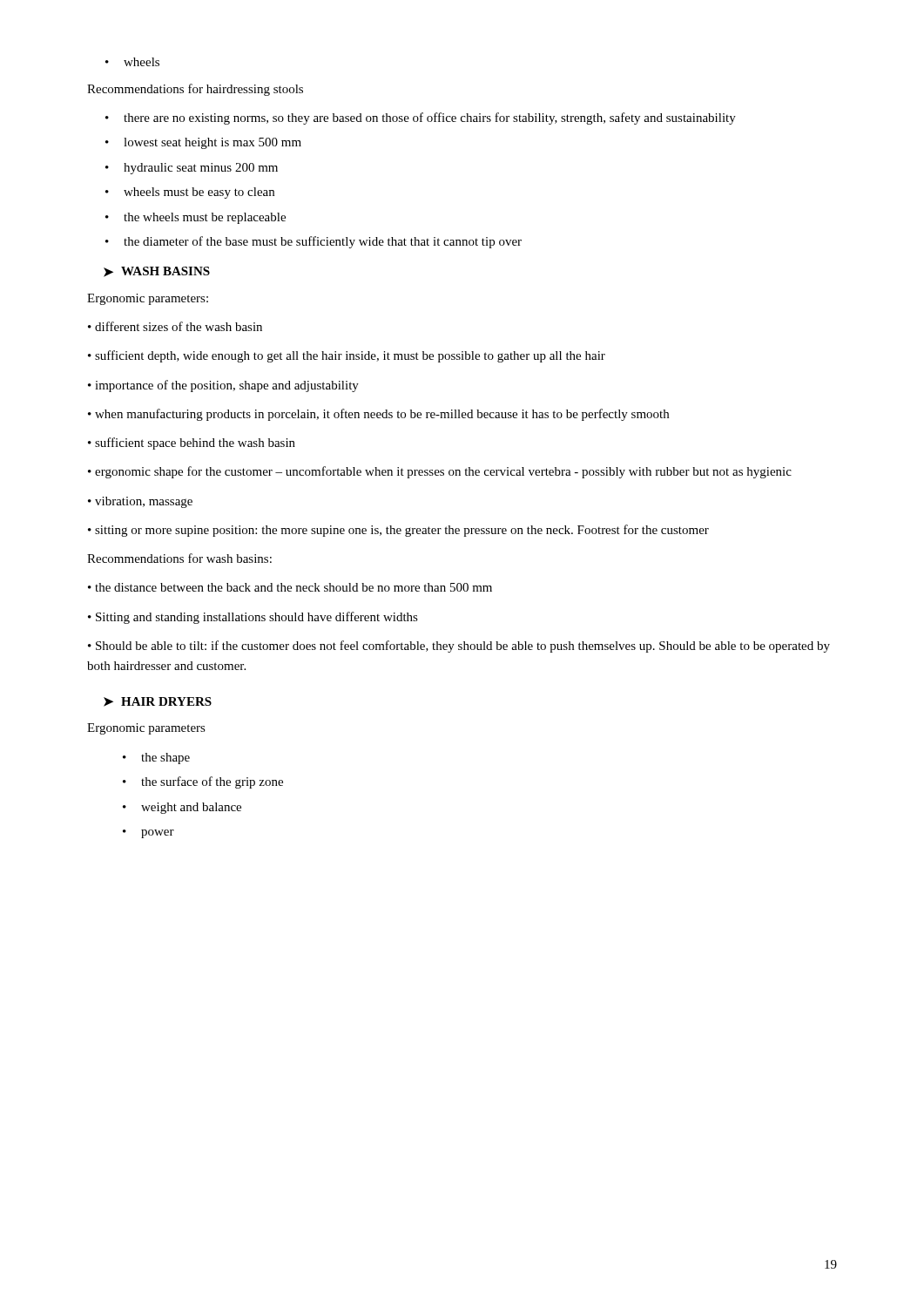Image resolution: width=924 pixels, height=1307 pixels.
Task: Click on the section header containing "➤ HAIR DRYERS"
Action: [x=157, y=702]
